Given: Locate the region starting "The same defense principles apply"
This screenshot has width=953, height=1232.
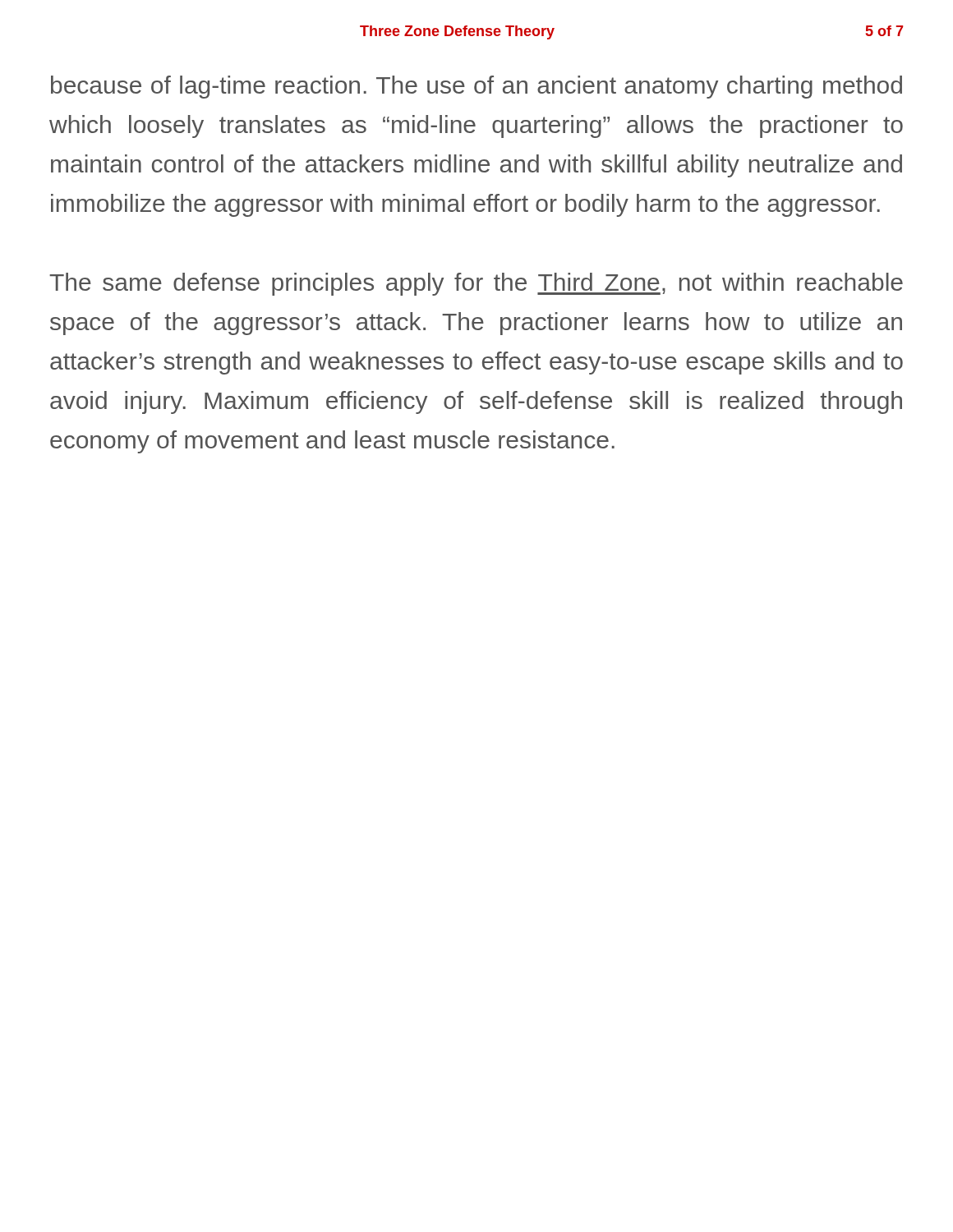Looking at the screenshot, I should click(x=476, y=361).
